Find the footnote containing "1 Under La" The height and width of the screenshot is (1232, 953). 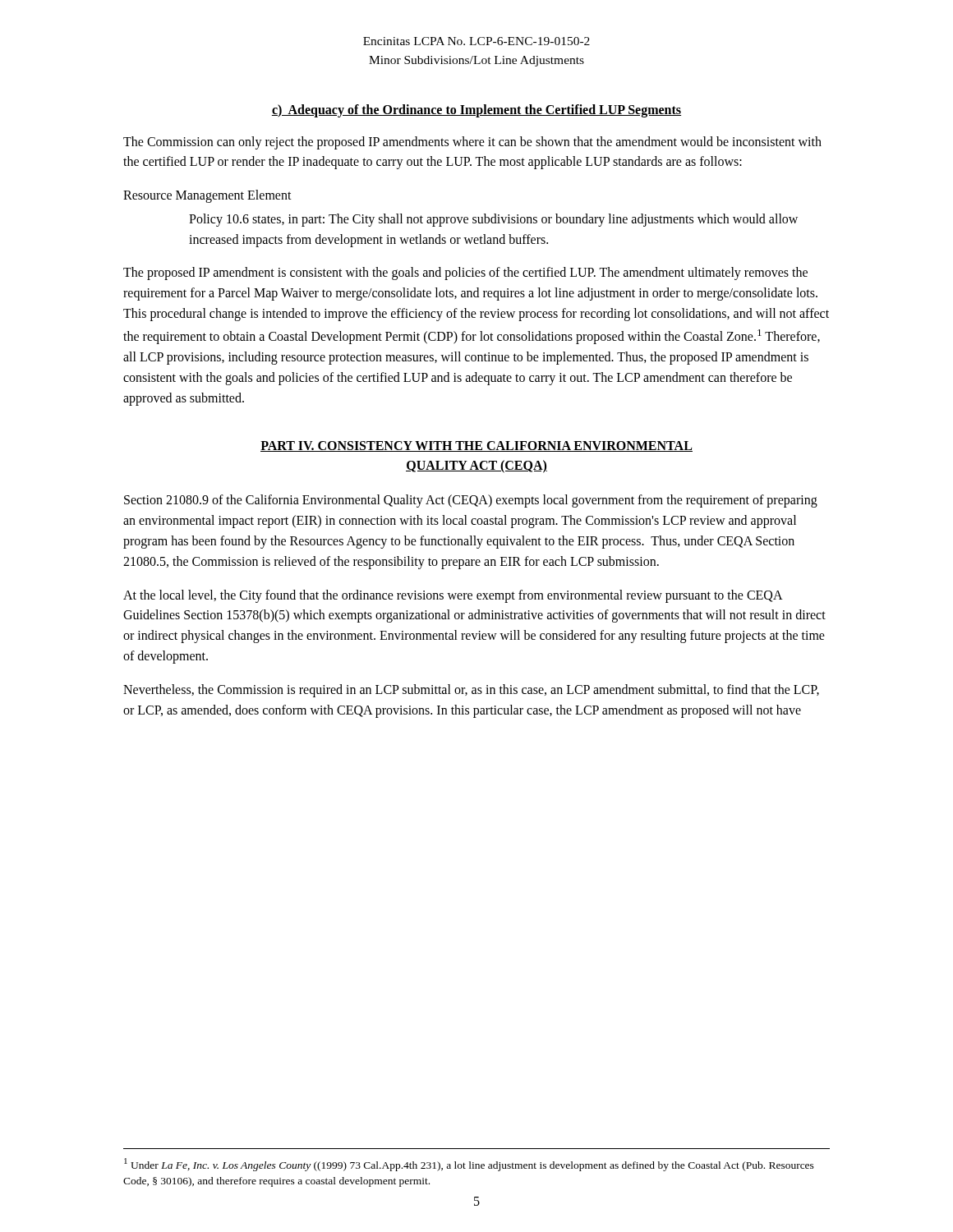click(469, 1172)
